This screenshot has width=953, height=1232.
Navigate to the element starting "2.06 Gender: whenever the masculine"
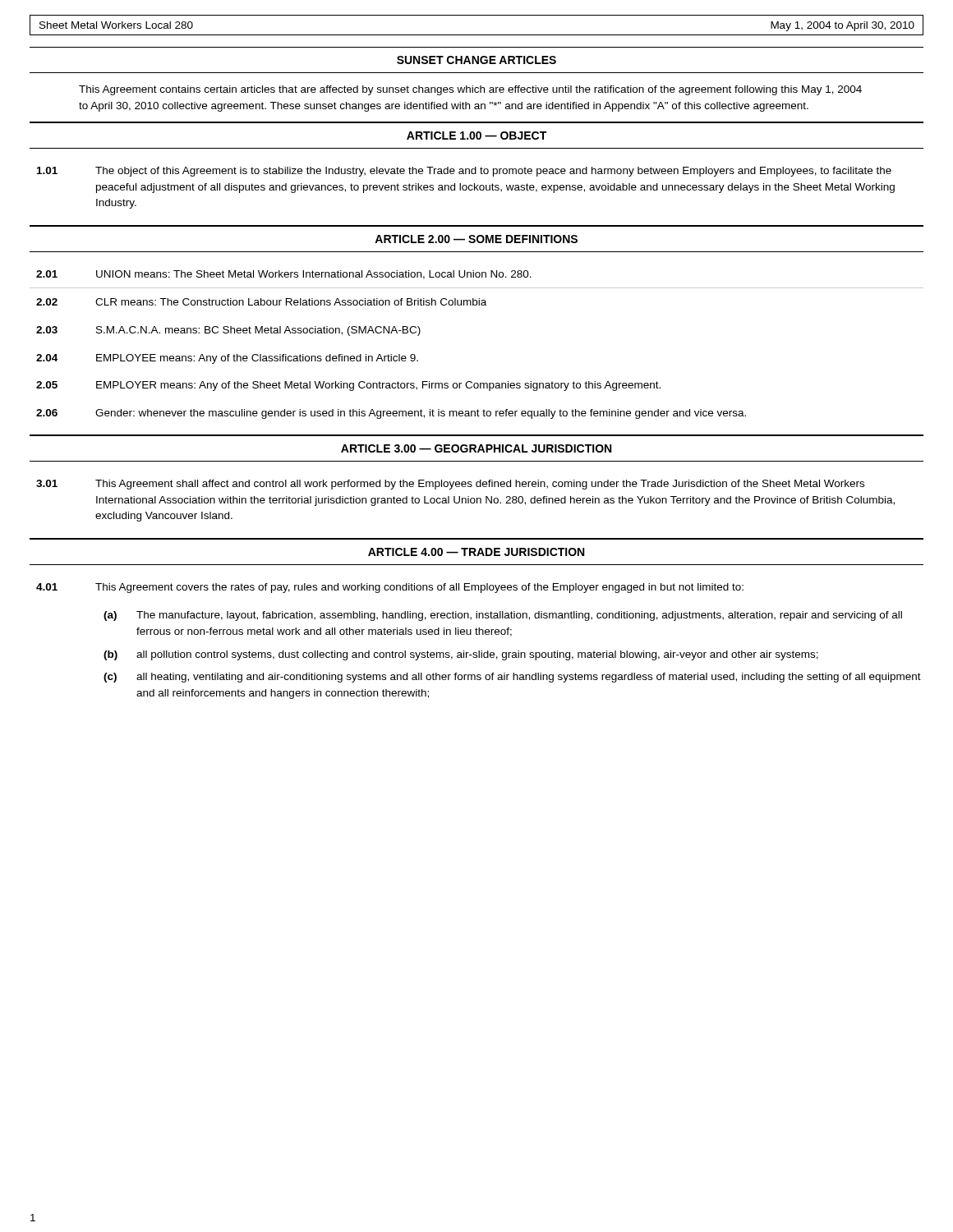tap(476, 413)
